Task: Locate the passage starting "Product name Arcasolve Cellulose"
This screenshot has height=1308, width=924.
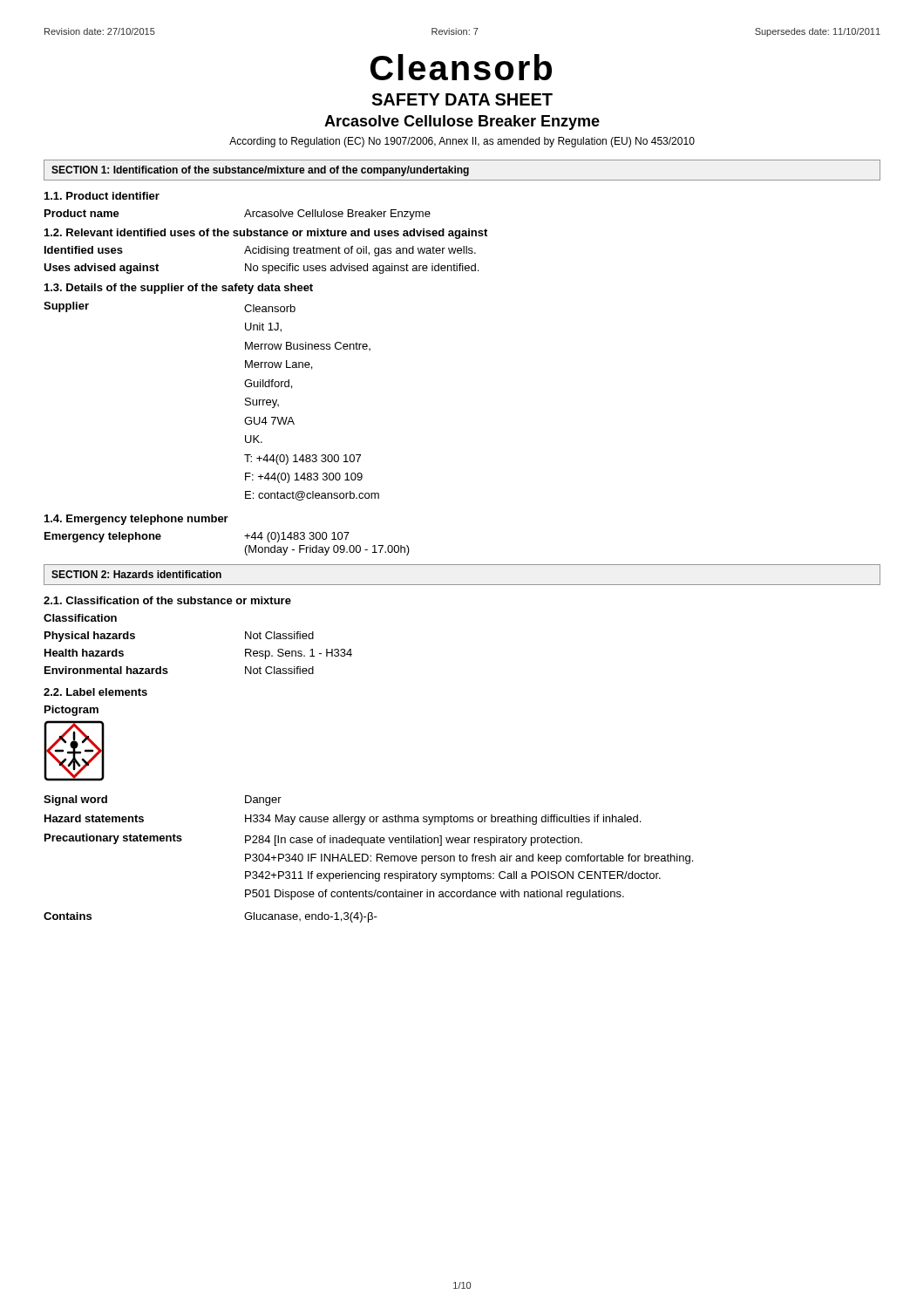Action: tap(237, 213)
